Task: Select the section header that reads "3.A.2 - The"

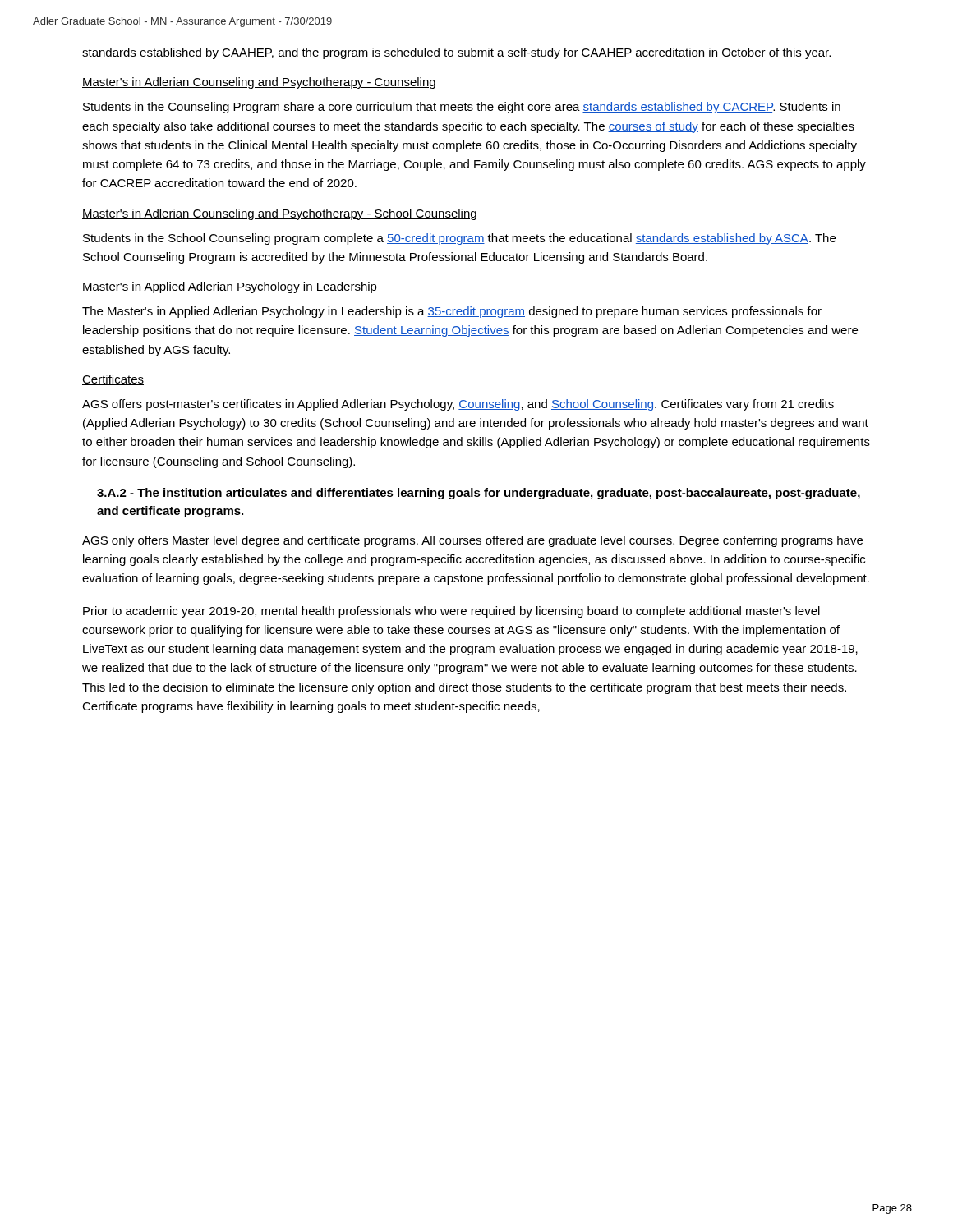Action: 479,501
